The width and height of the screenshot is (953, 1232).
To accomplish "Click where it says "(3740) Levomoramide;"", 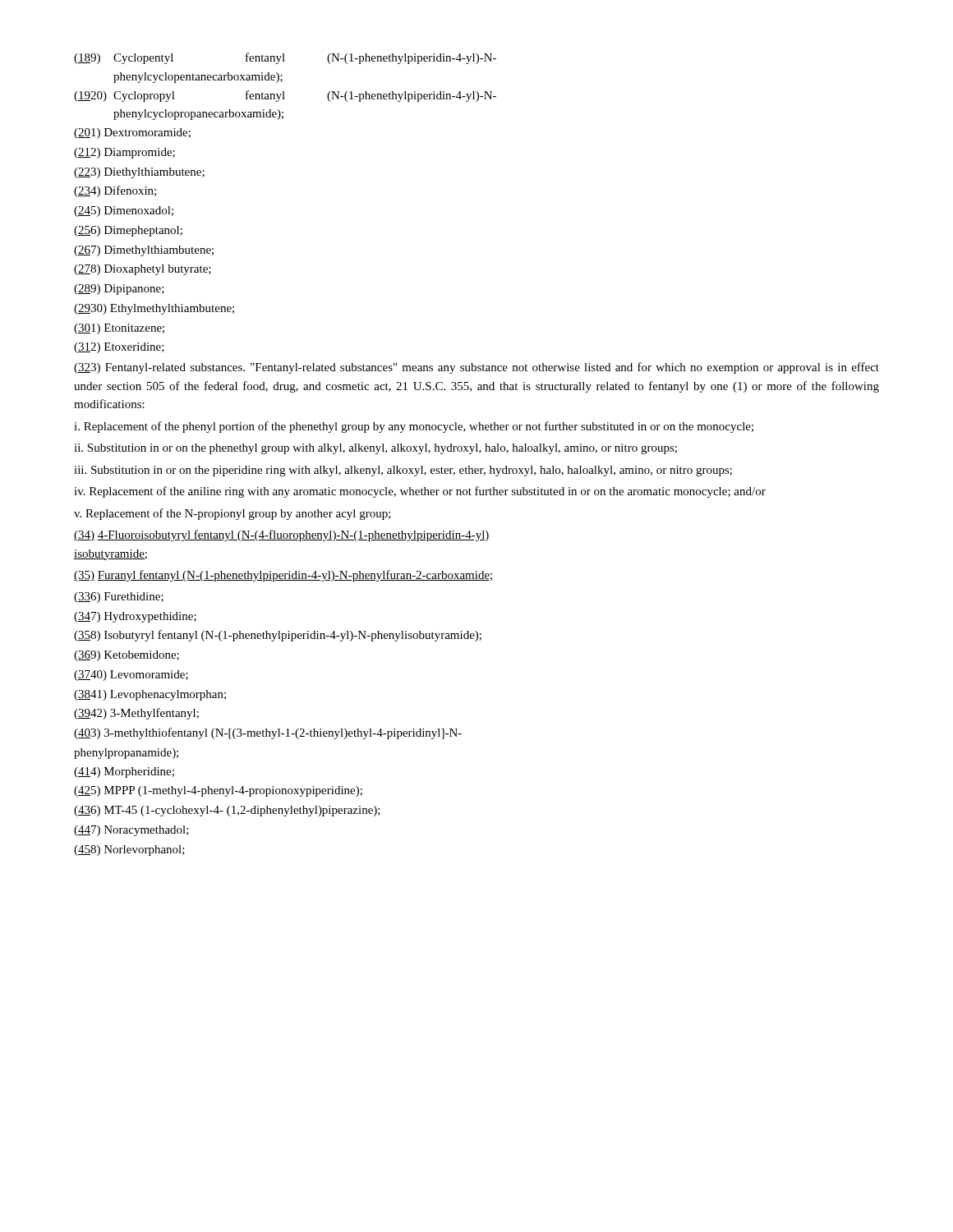I will [x=131, y=674].
